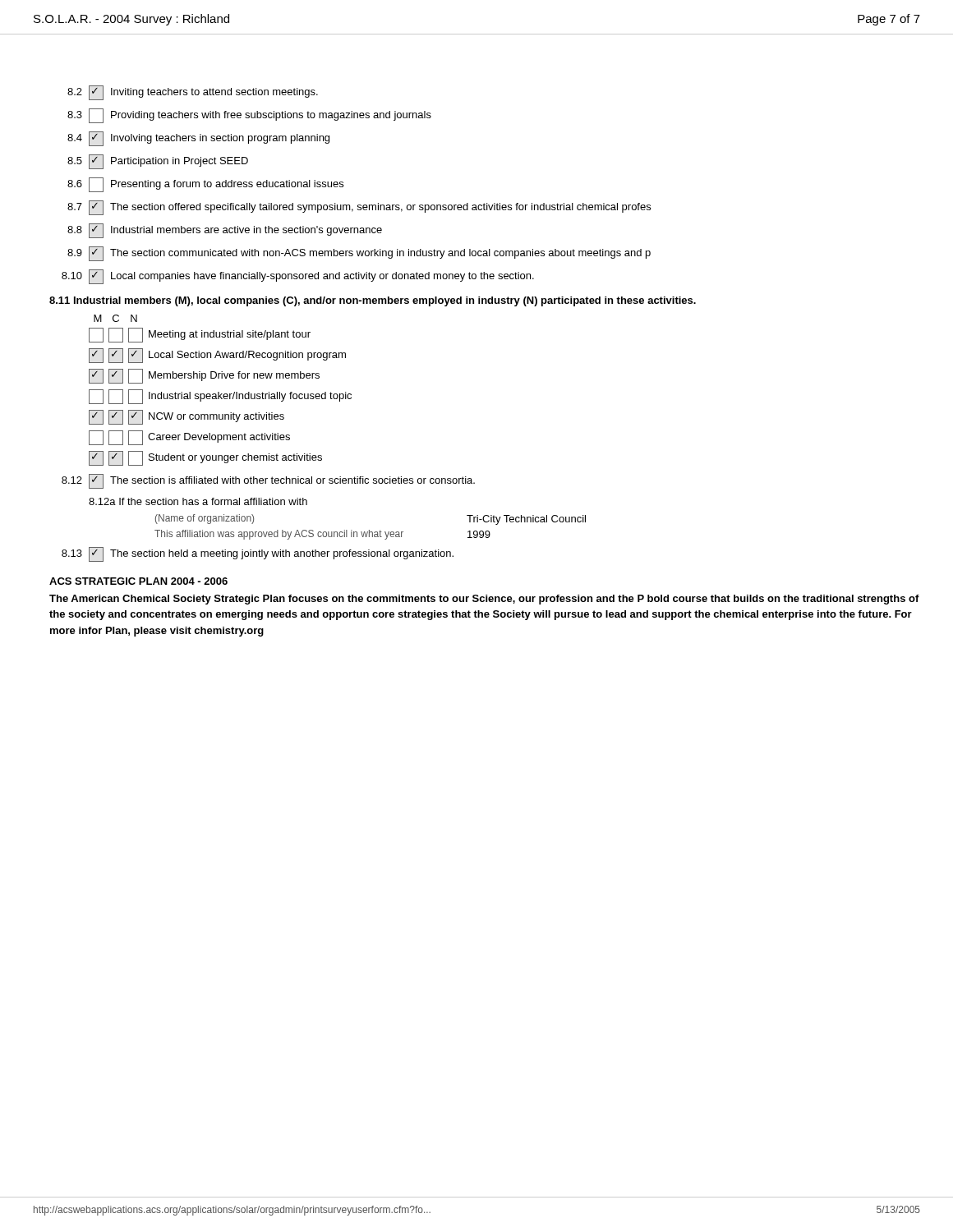
Task: Select the text starting "8.12 The section is affiliated with"
Action: [485, 480]
